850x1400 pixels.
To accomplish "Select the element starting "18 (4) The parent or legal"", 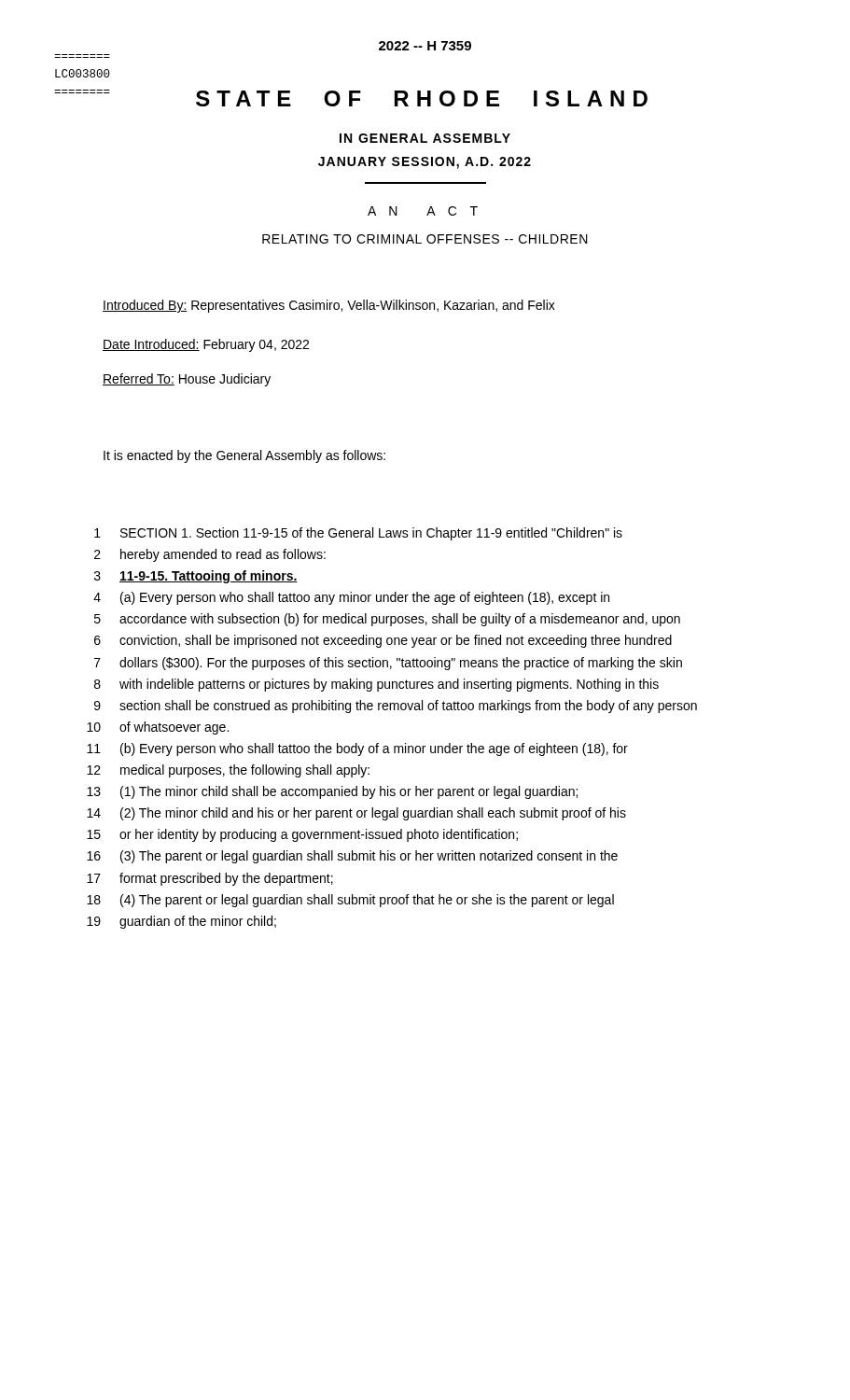I will (x=425, y=900).
